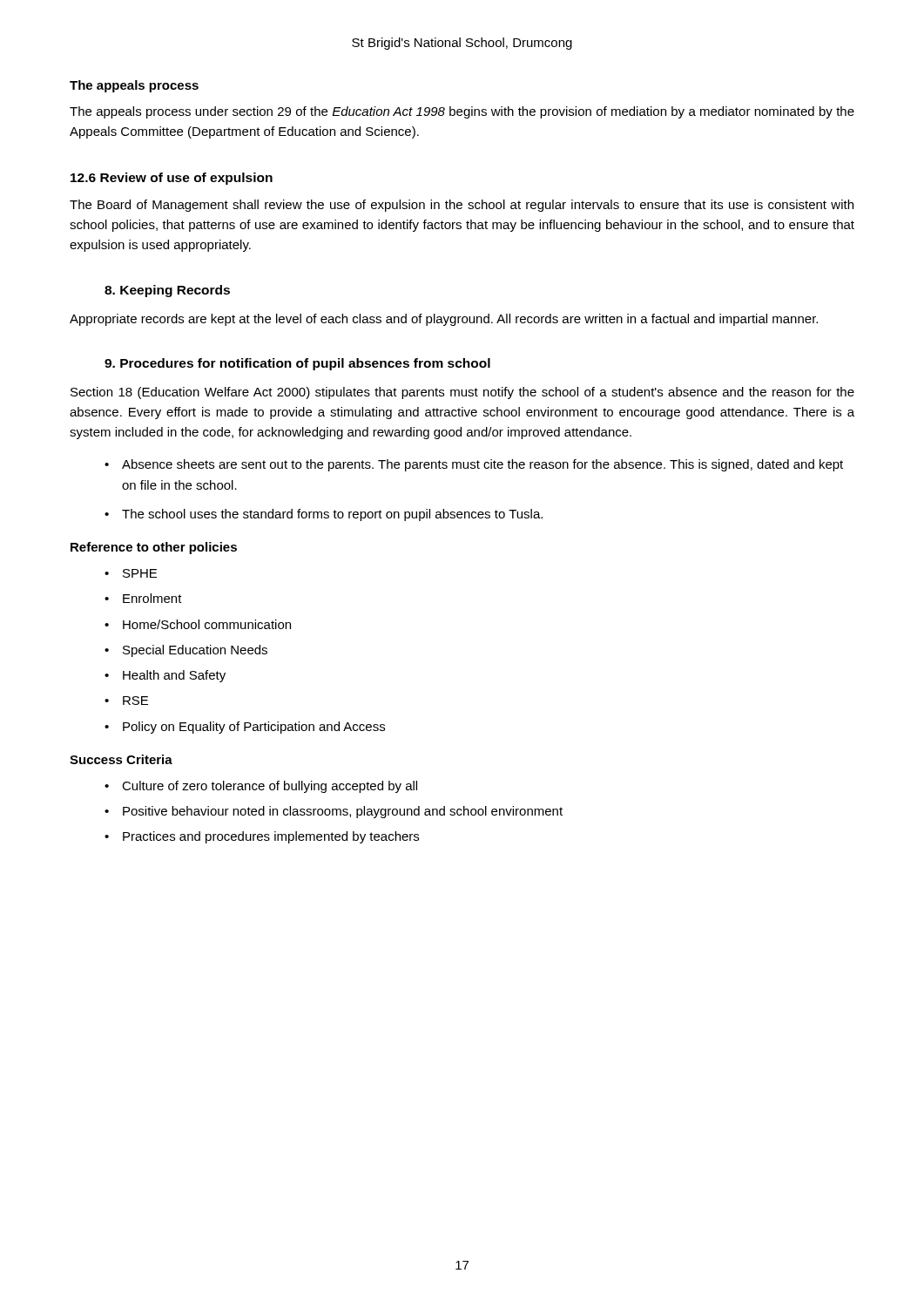
Task: Navigate to the text block starting "Culture of zero"
Action: (x=270, y=785)
